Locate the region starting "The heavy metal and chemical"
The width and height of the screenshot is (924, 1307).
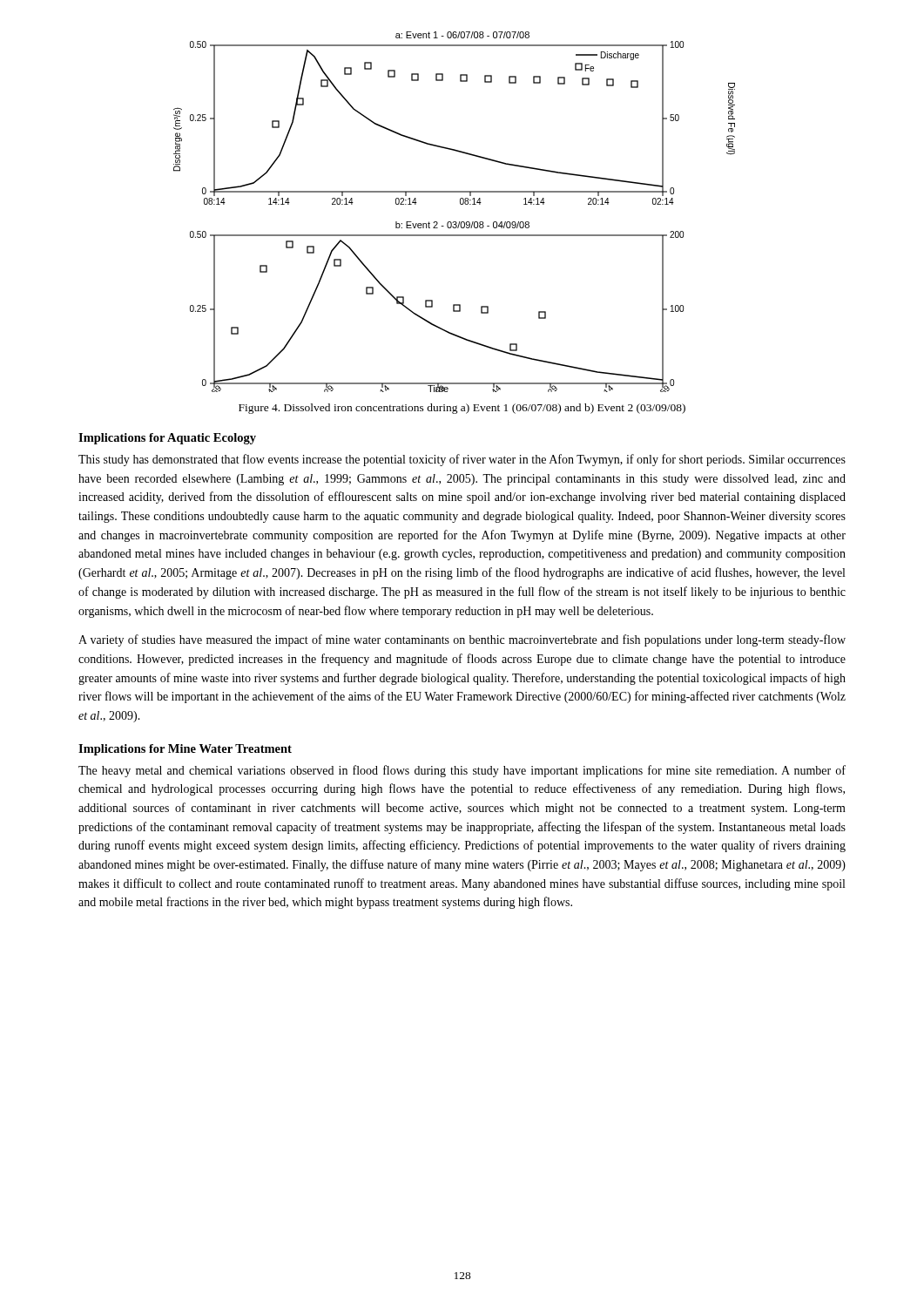462,836
